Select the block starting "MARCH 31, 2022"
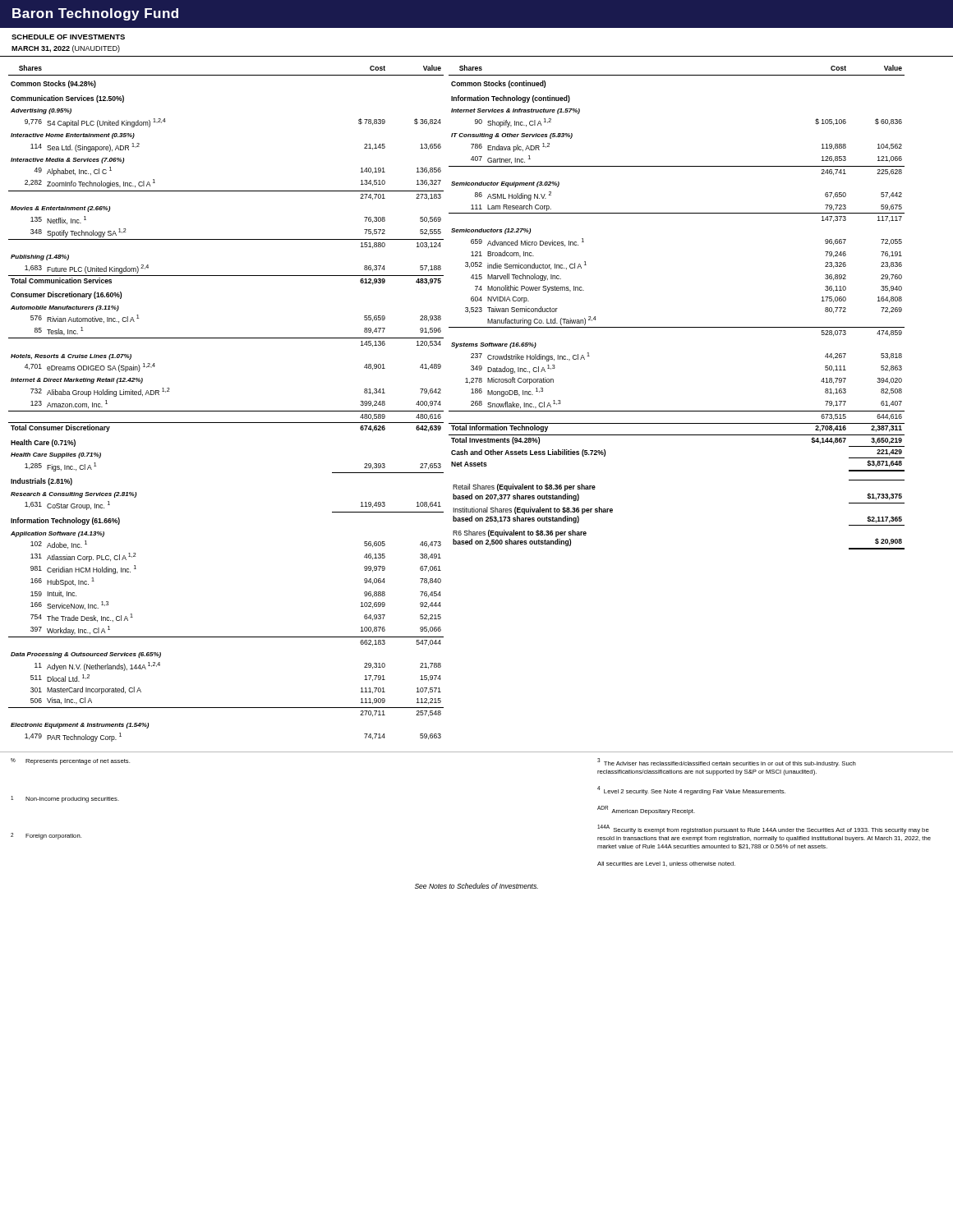 66,48
